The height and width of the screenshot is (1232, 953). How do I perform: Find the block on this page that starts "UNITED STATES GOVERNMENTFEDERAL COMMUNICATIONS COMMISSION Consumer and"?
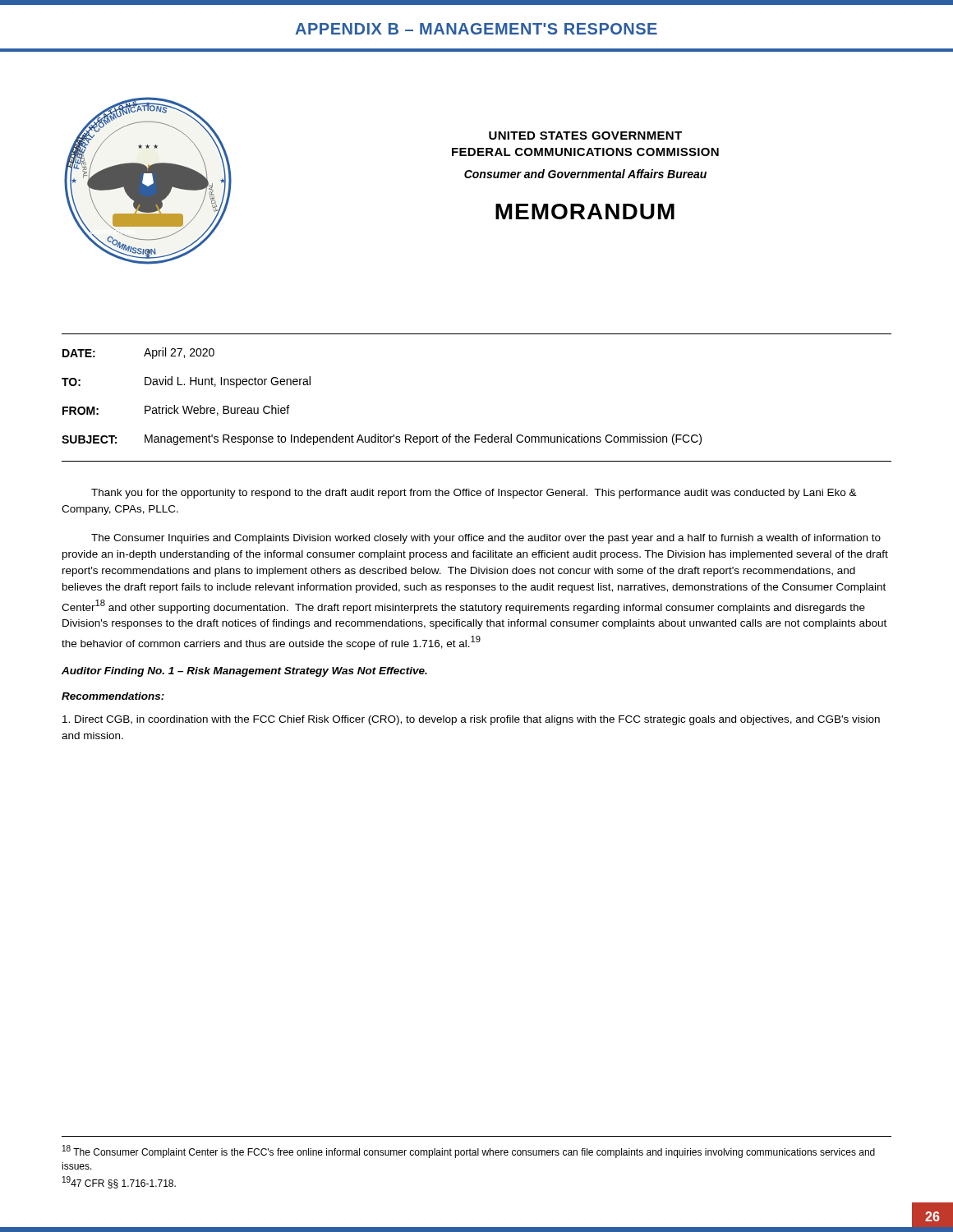point(585,176)
